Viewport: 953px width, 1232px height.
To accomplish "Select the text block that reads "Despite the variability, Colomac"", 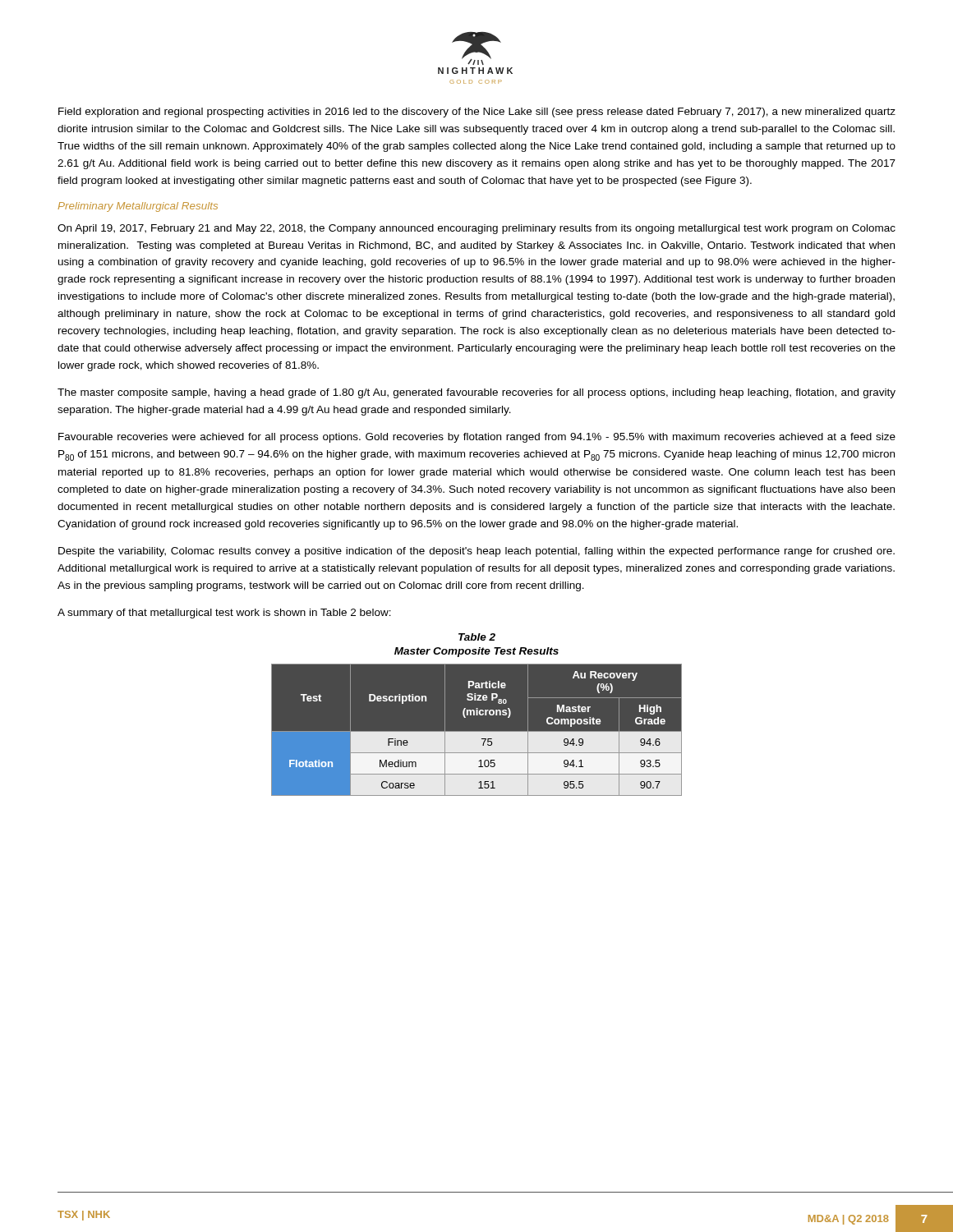I will click(476, 568).
